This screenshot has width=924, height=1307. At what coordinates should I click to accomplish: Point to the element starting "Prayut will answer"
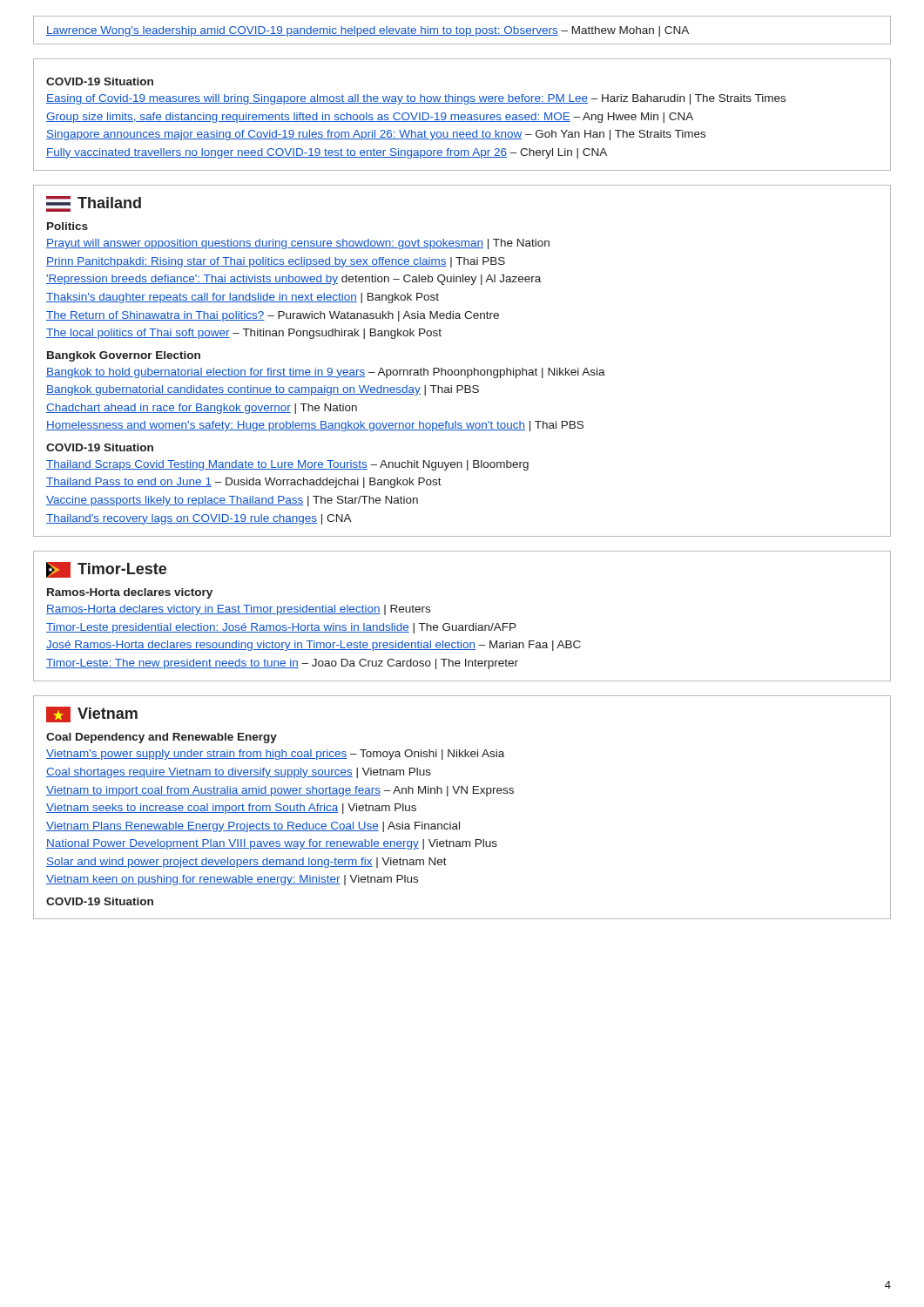(298, 243)
